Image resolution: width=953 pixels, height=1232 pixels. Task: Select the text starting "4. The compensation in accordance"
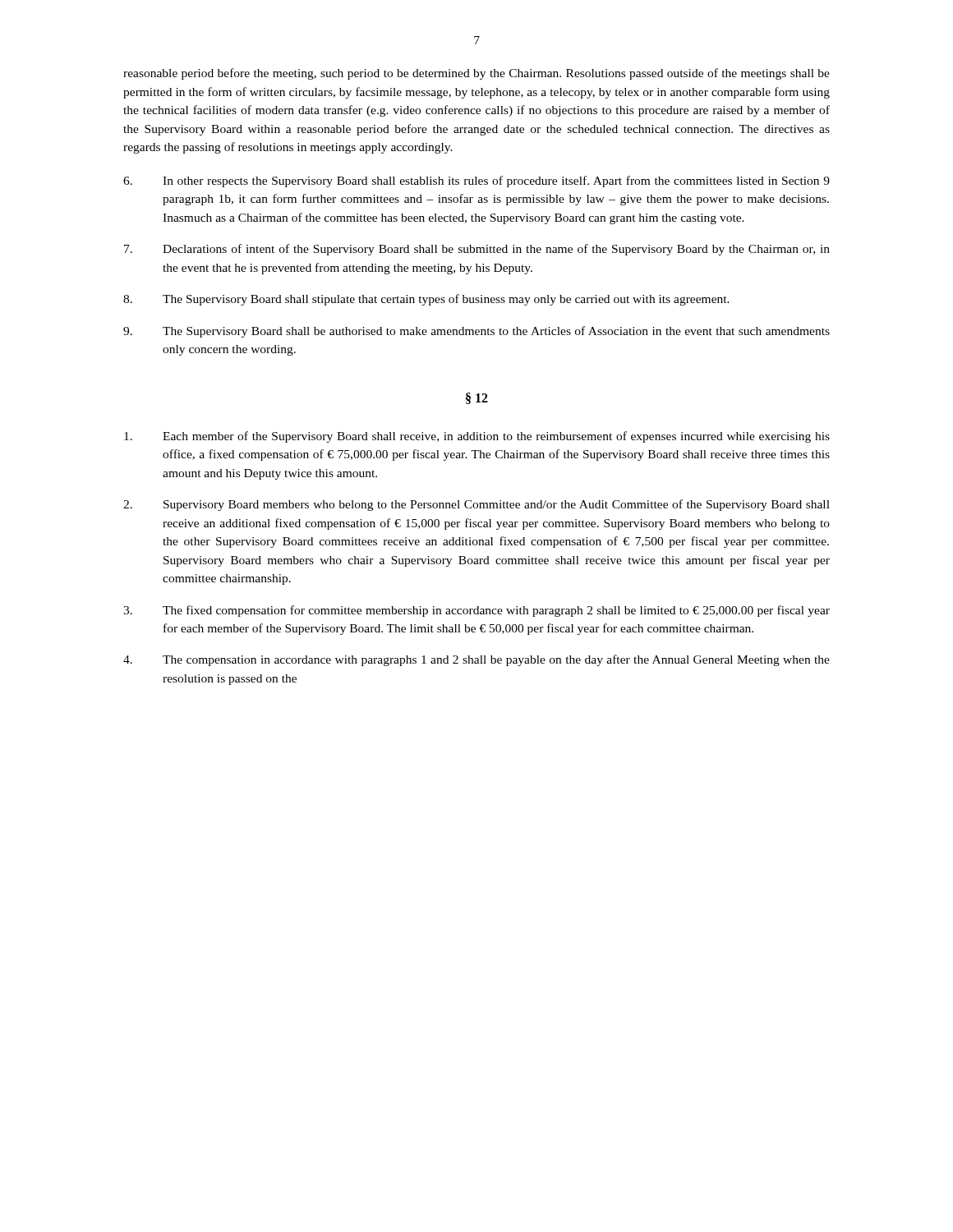coord(476,669)
